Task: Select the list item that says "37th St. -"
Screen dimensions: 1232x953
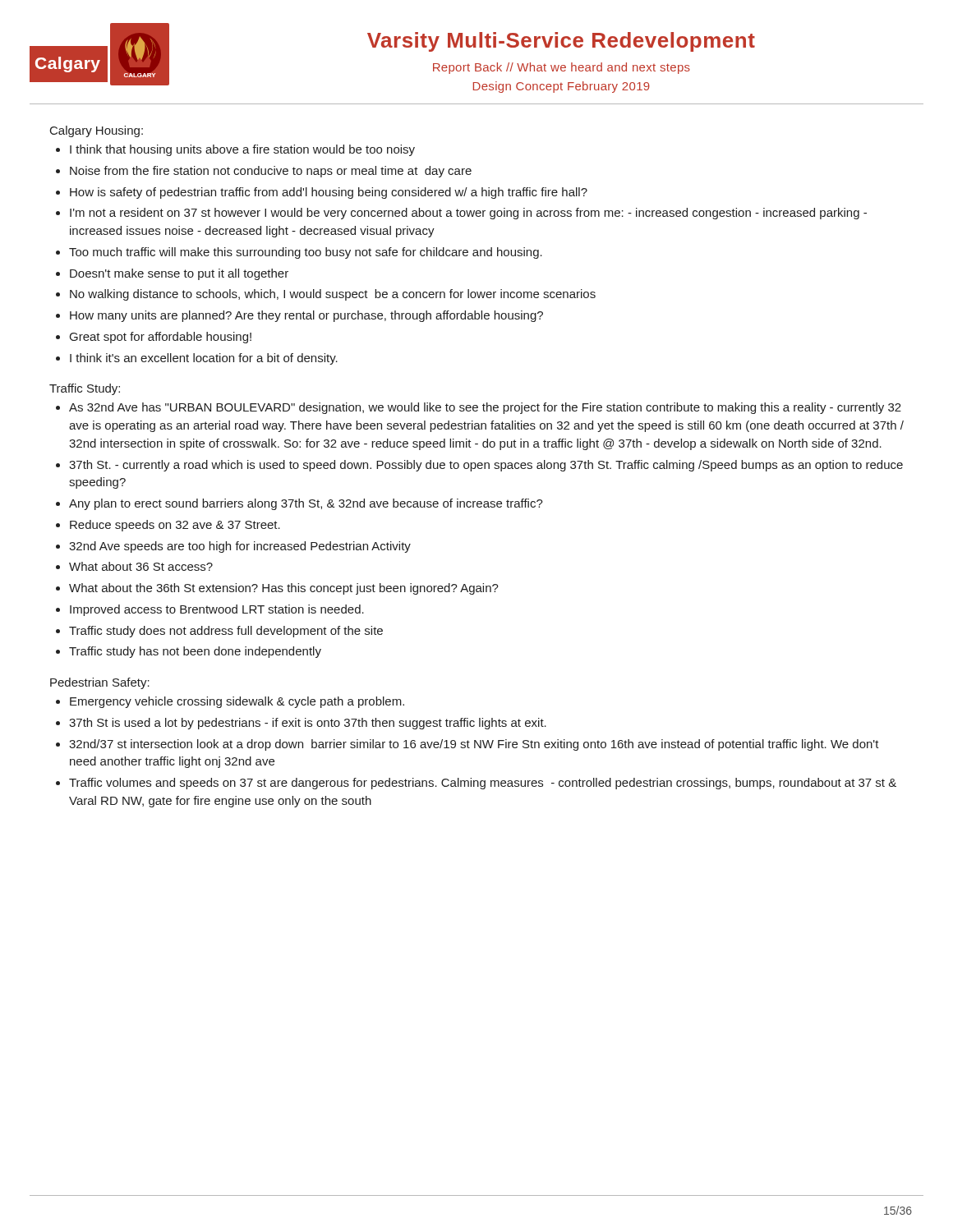Action: [486, 473]
